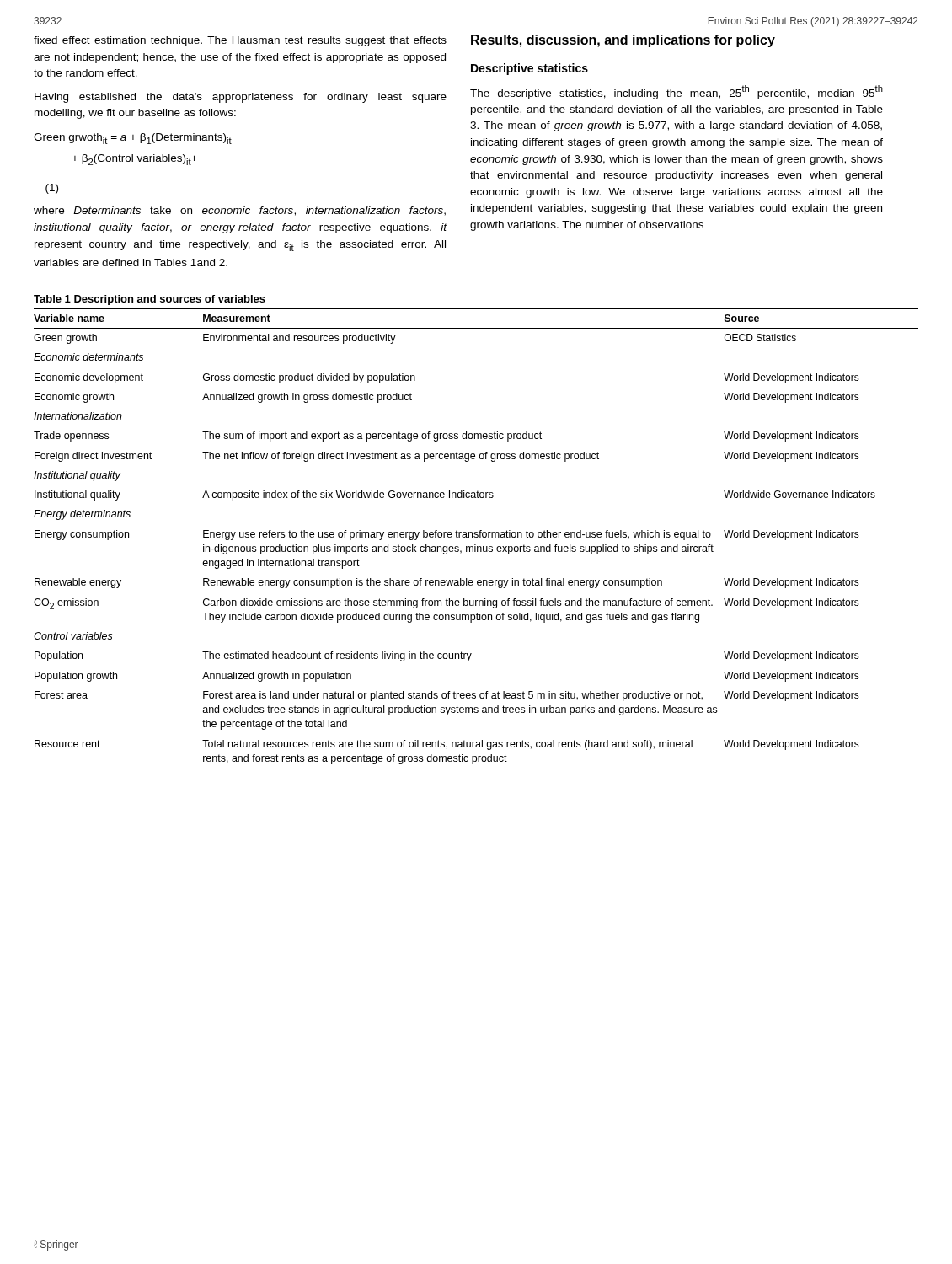Point to the block beginning "fixed effect estimation technique."
This screenshot has height=1264, width=952.
pos(240,41)
